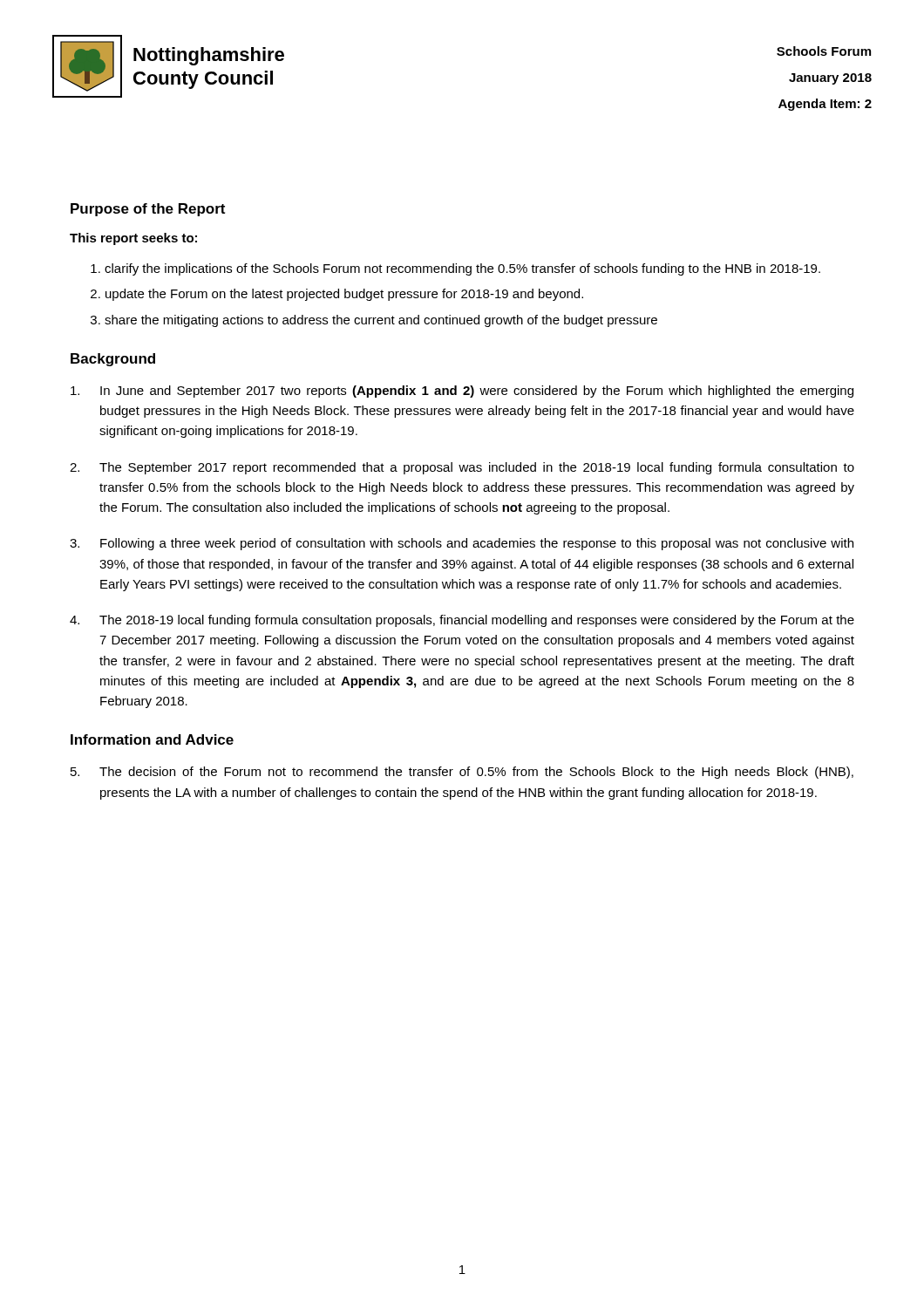Click on the text block starting "share the mitigating actions to address the current"

click(381, 319)
